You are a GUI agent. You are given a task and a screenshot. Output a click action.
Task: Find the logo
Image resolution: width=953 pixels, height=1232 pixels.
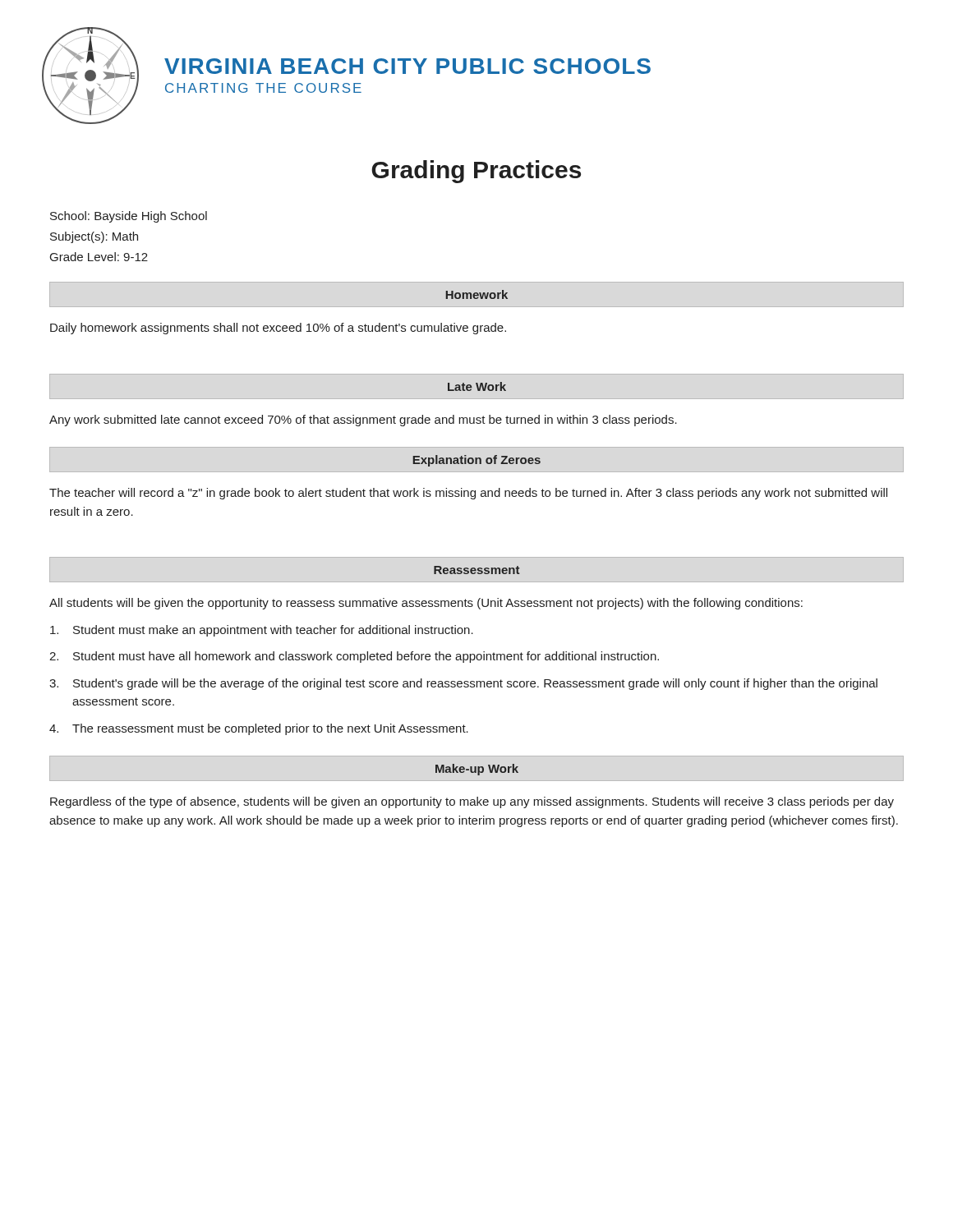tap(90, 76)
